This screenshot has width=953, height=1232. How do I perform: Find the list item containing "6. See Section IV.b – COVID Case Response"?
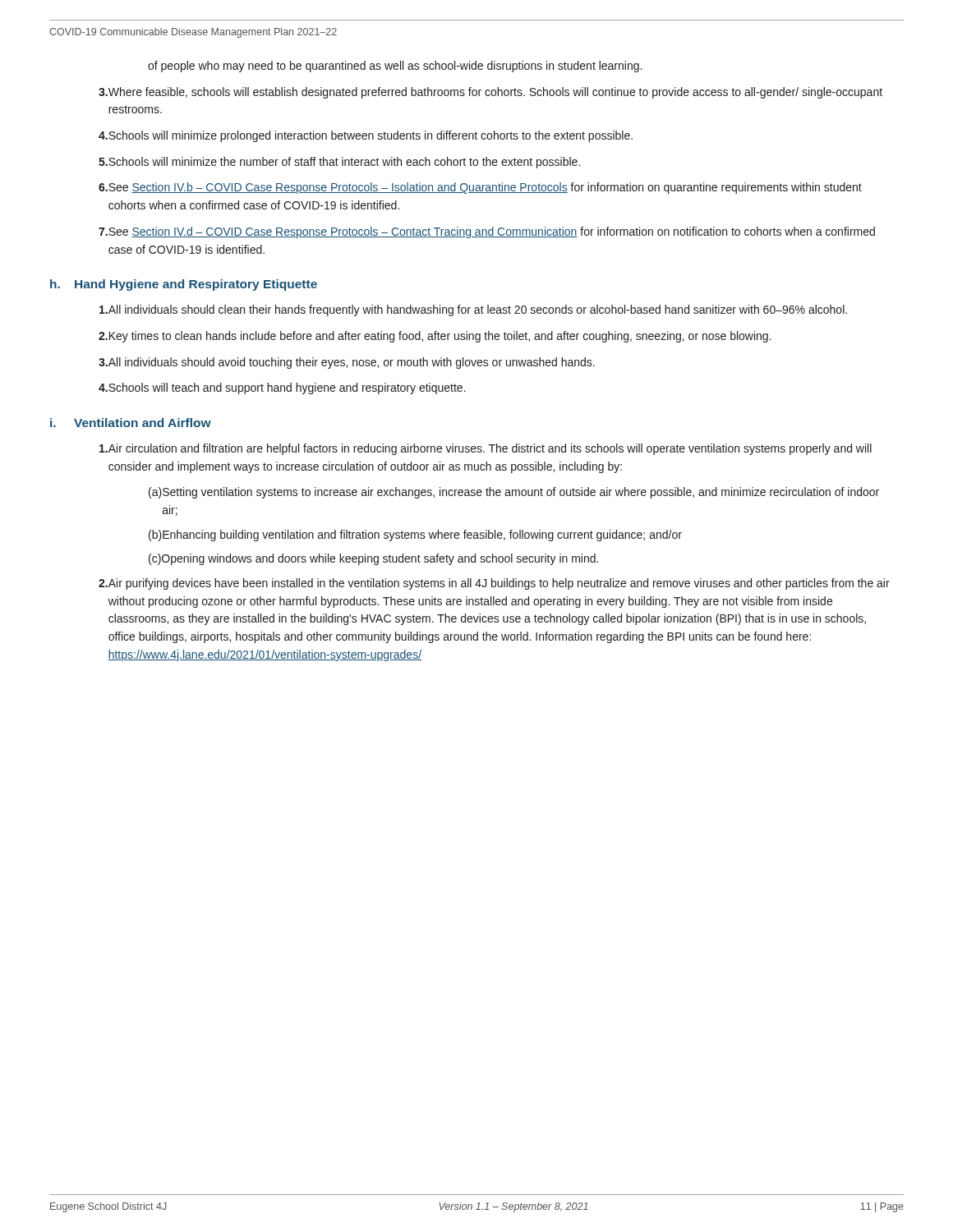[x=476, y=197]
